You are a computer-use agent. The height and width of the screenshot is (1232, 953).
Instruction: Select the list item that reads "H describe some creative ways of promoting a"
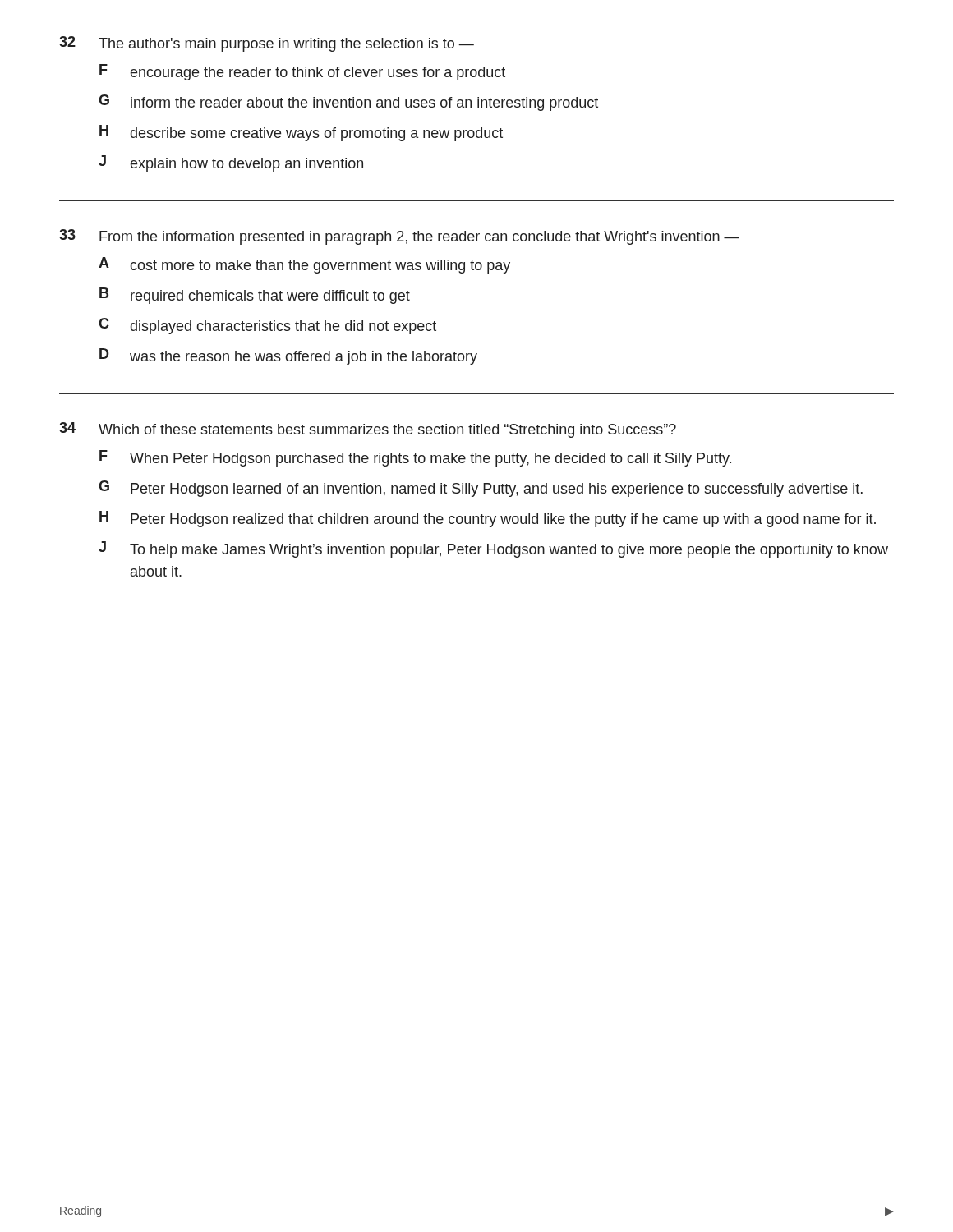coord(496,133)
